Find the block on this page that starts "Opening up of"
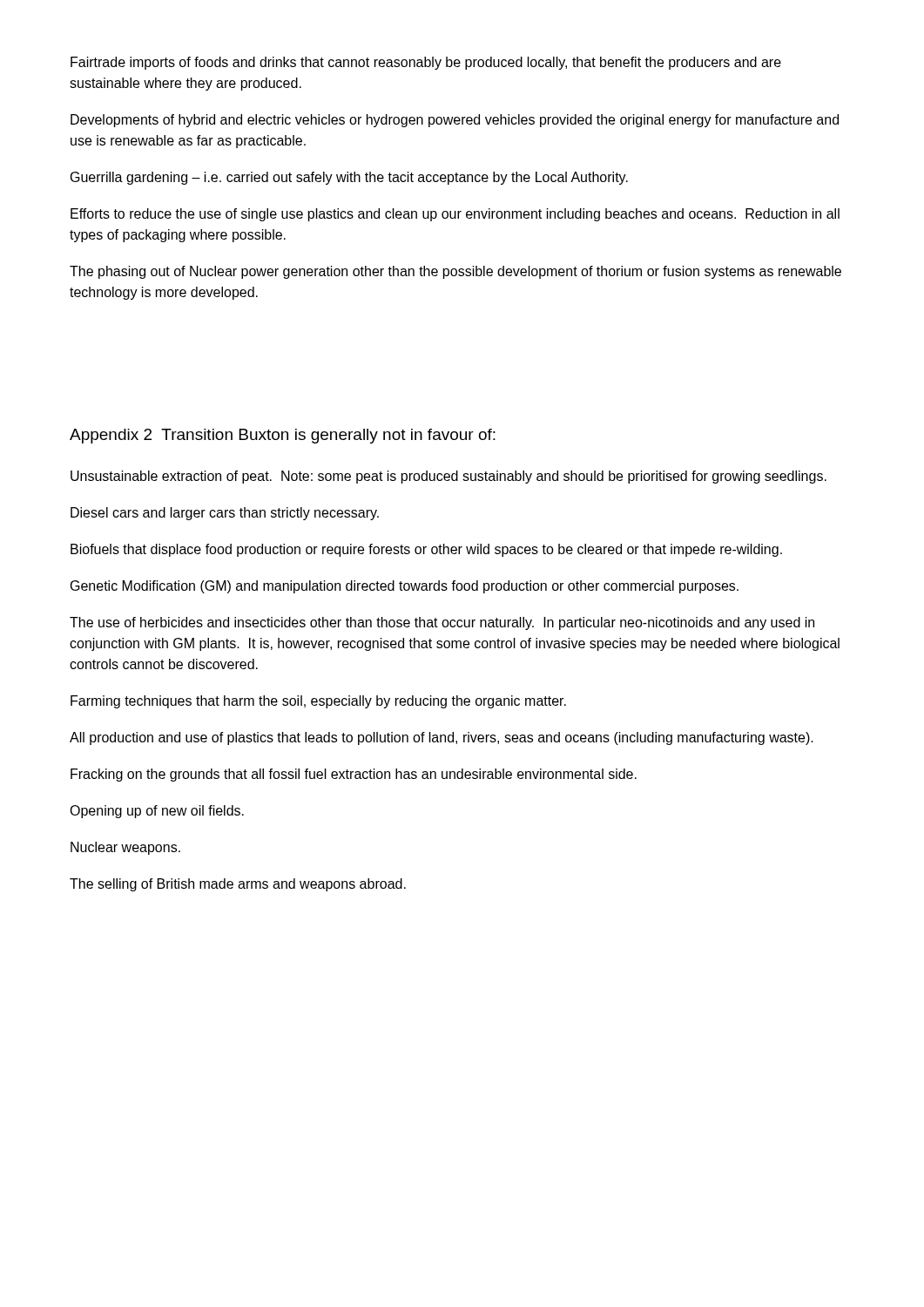 (x=157, y=810)
